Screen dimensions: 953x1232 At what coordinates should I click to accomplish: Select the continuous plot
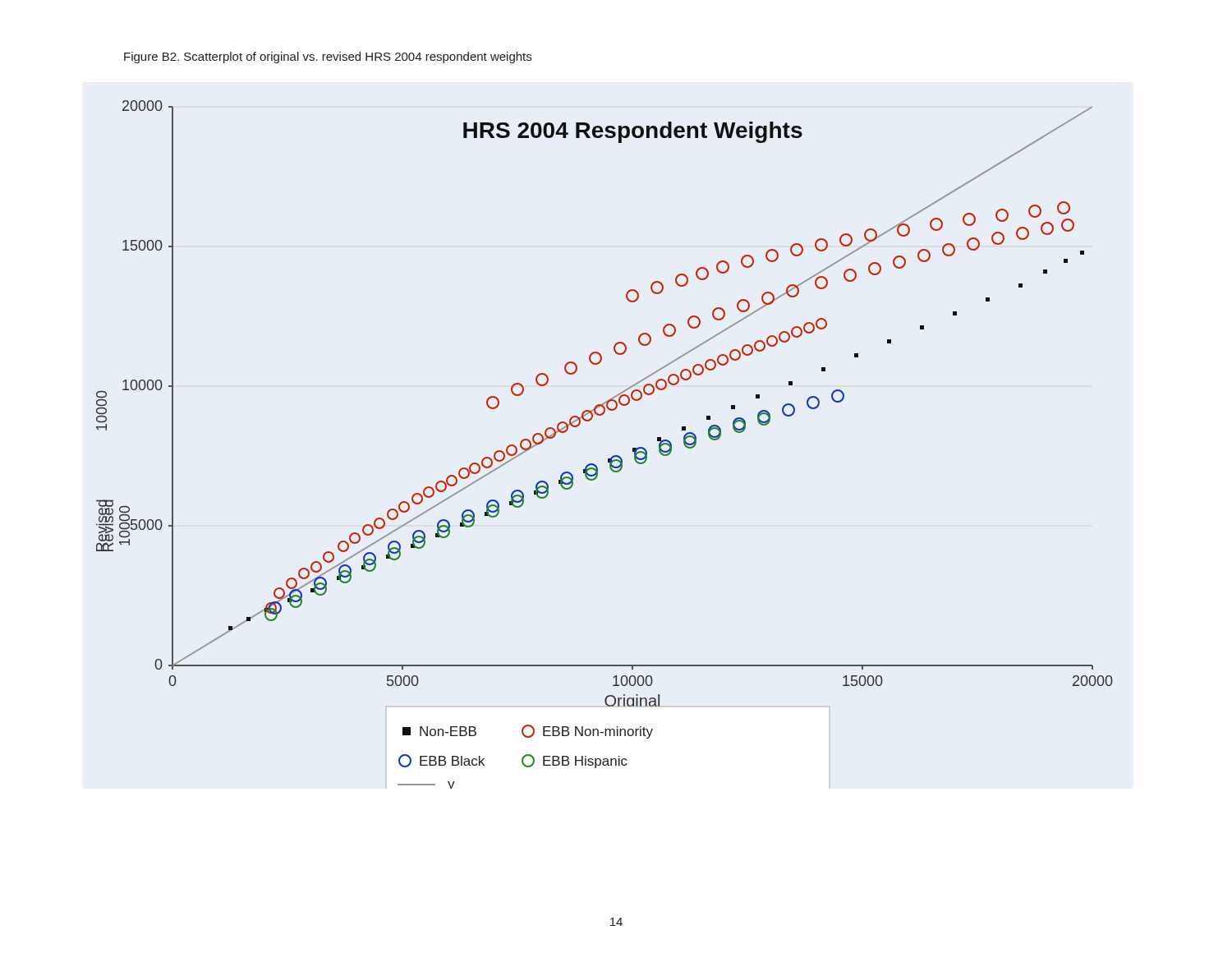coord(608,435)
